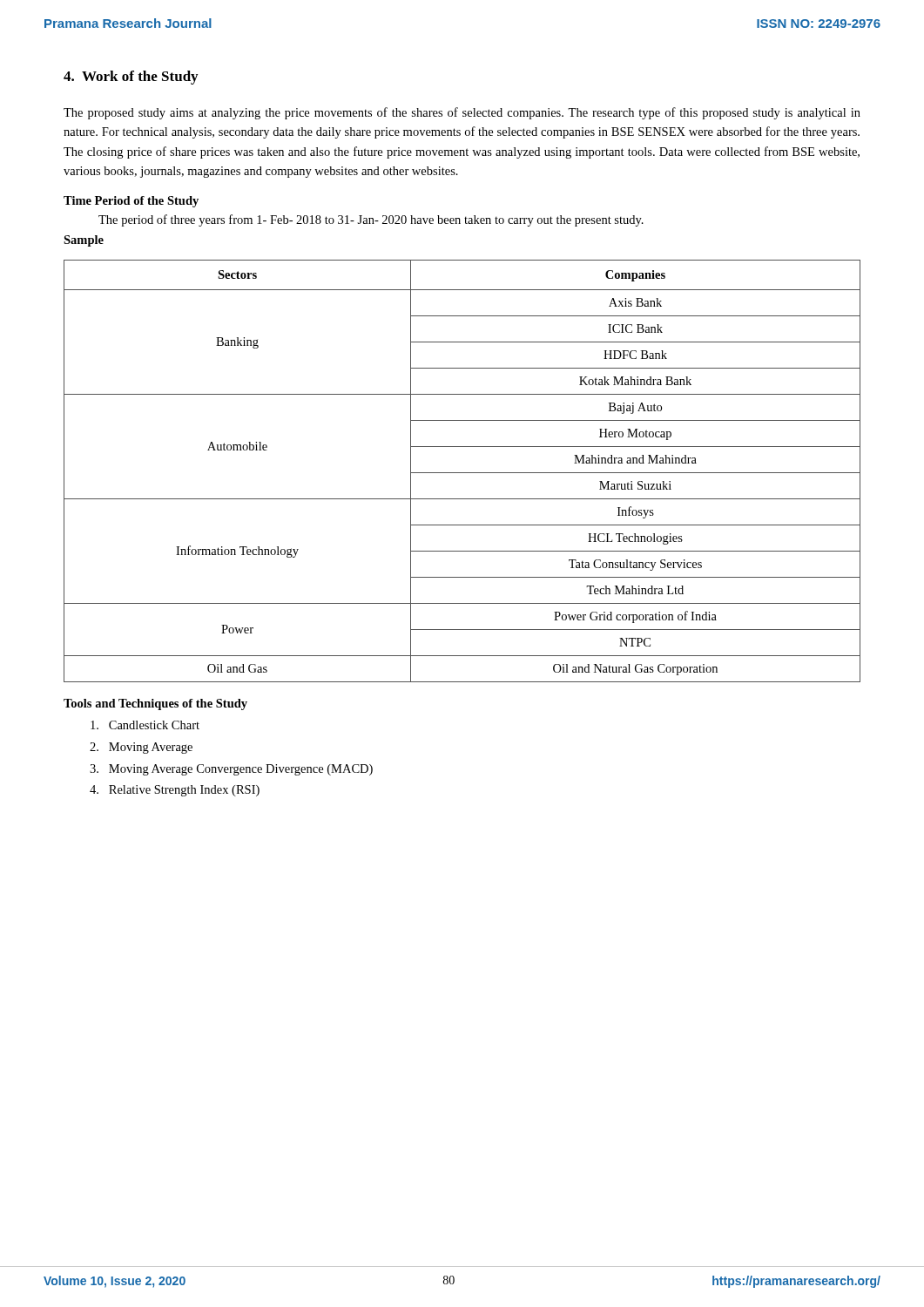Click on the list item with the text "3. Moving Average Convergence Divergence (MACD)"

click(x=231, y=768)
